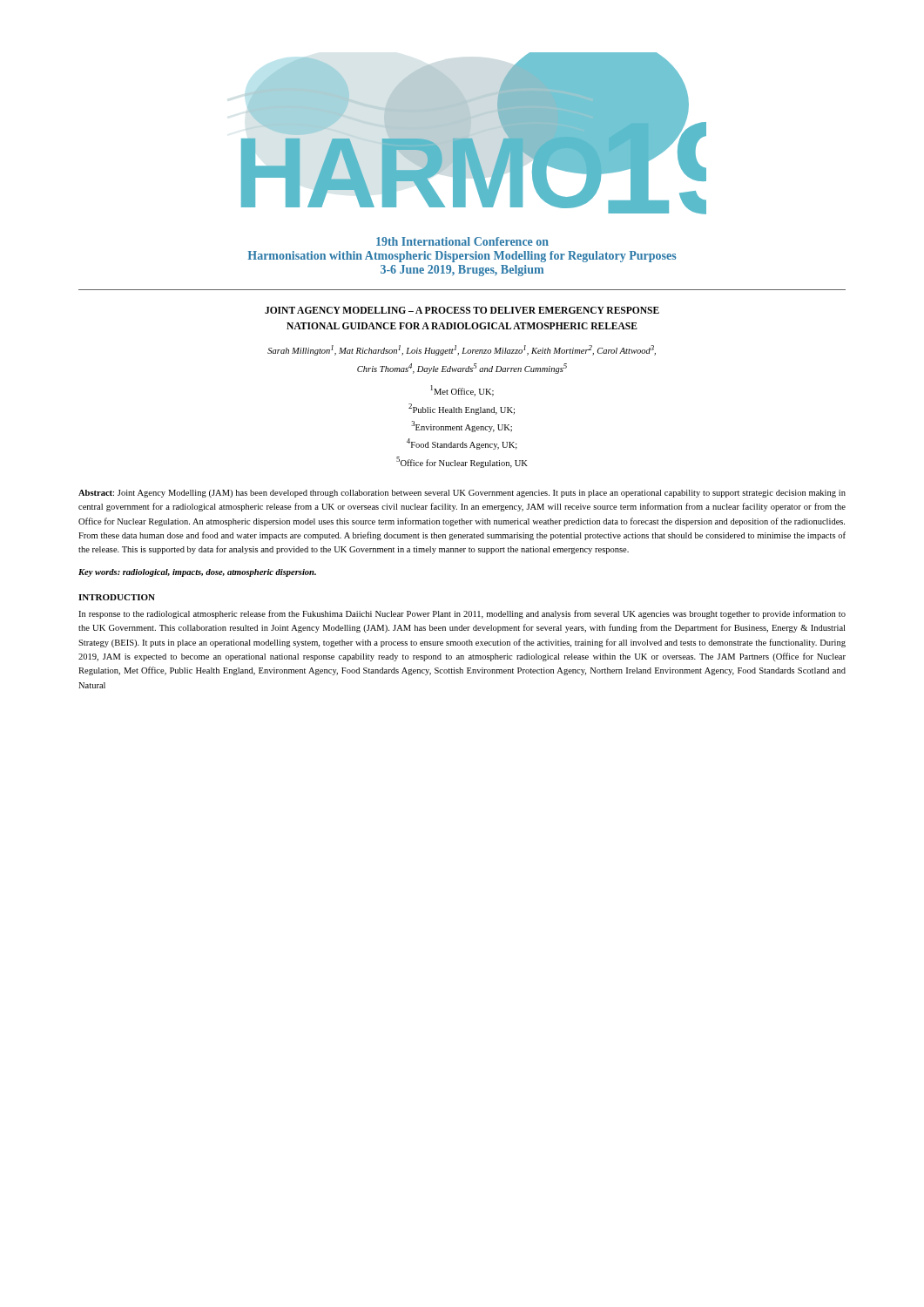Select the logo
924x1307 pixels.
pos(462,139)
